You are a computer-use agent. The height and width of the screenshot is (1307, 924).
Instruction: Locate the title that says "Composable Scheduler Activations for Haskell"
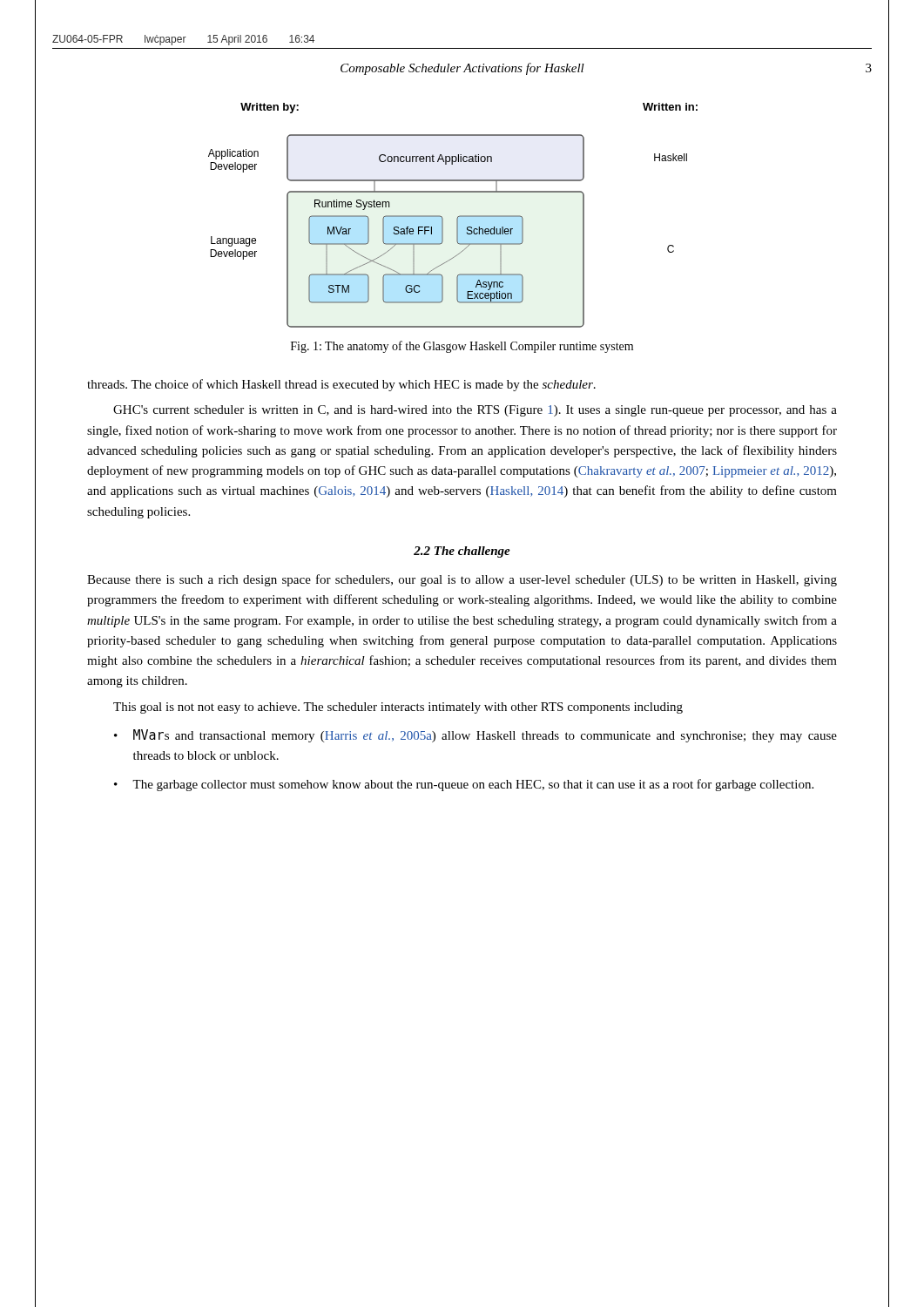[x=462, y=68]
